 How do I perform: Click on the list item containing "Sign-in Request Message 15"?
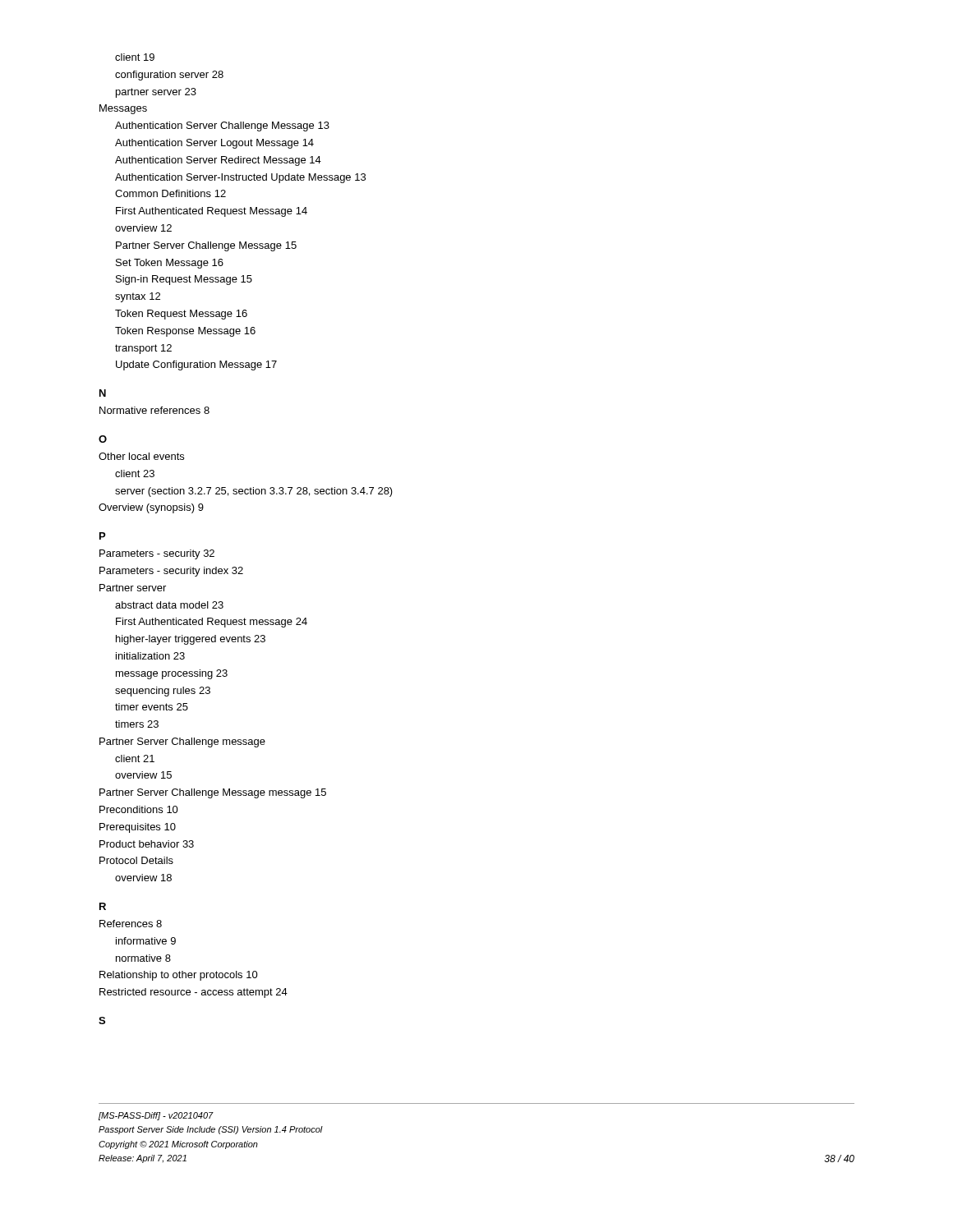(184, 279)
